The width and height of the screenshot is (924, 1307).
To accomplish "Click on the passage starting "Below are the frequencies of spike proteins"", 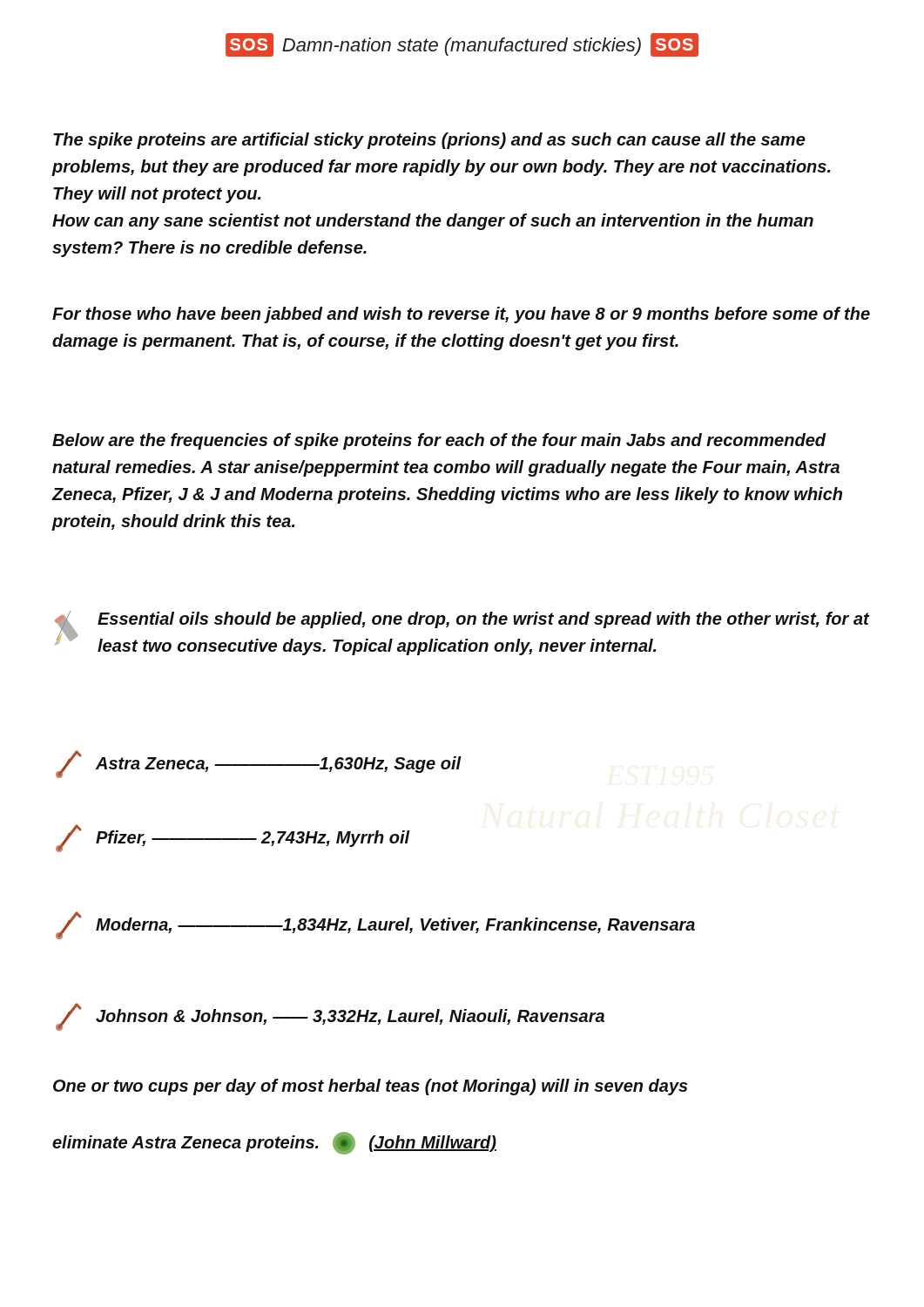I will 448,481.
